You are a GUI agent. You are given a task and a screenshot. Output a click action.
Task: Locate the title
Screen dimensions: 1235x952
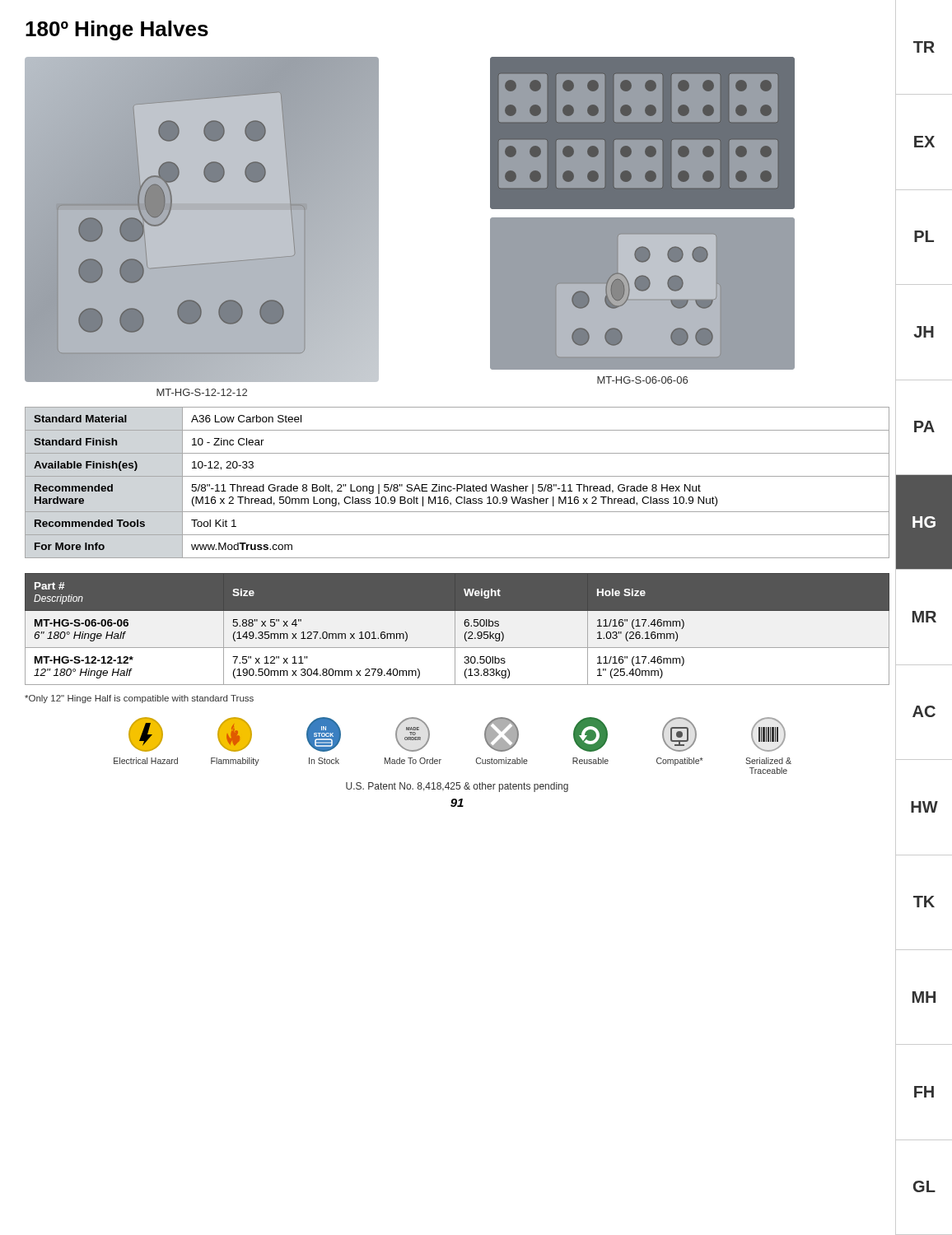point(117,29)
